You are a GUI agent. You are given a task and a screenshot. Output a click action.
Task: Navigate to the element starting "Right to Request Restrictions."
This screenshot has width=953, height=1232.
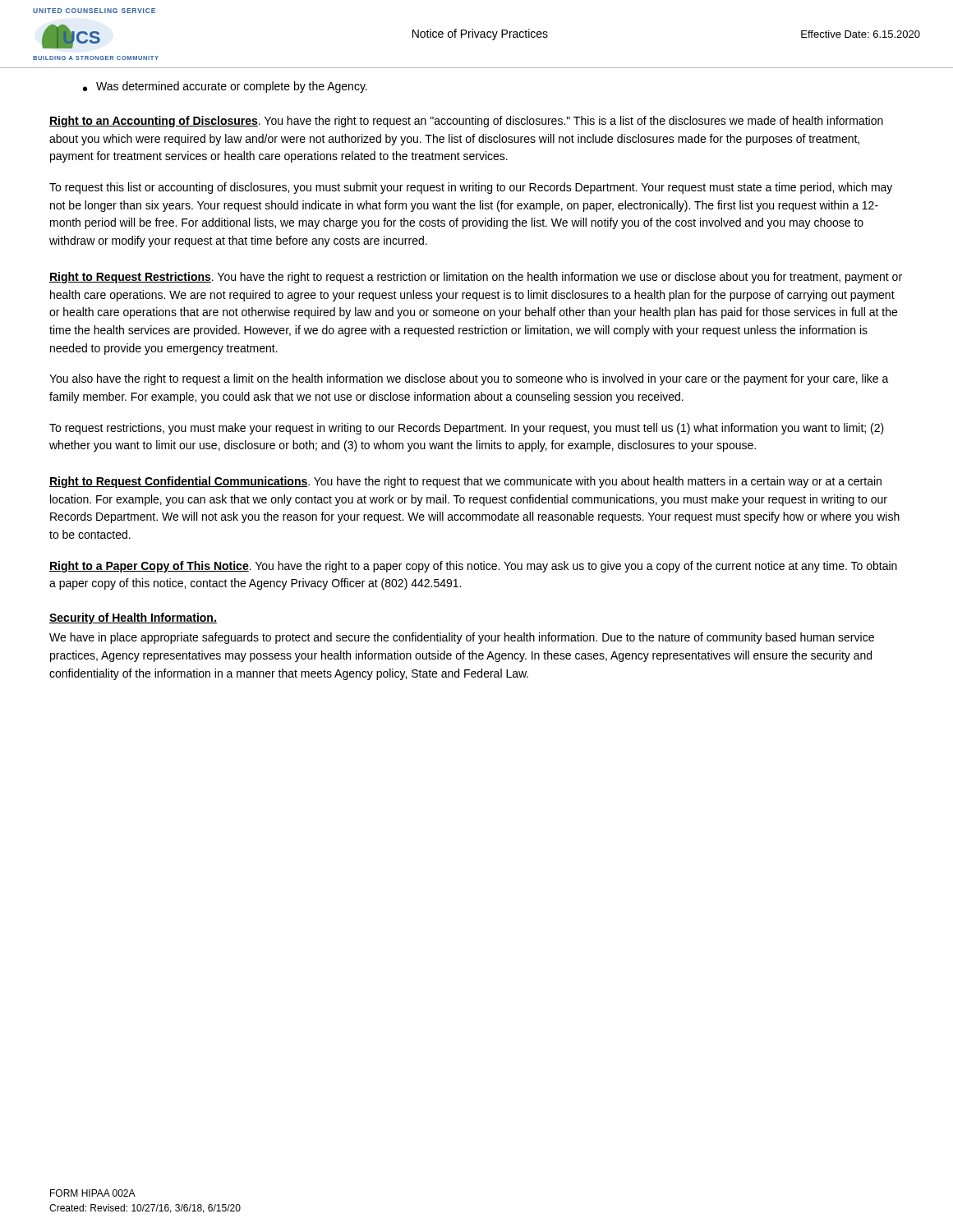click(476, 312)
